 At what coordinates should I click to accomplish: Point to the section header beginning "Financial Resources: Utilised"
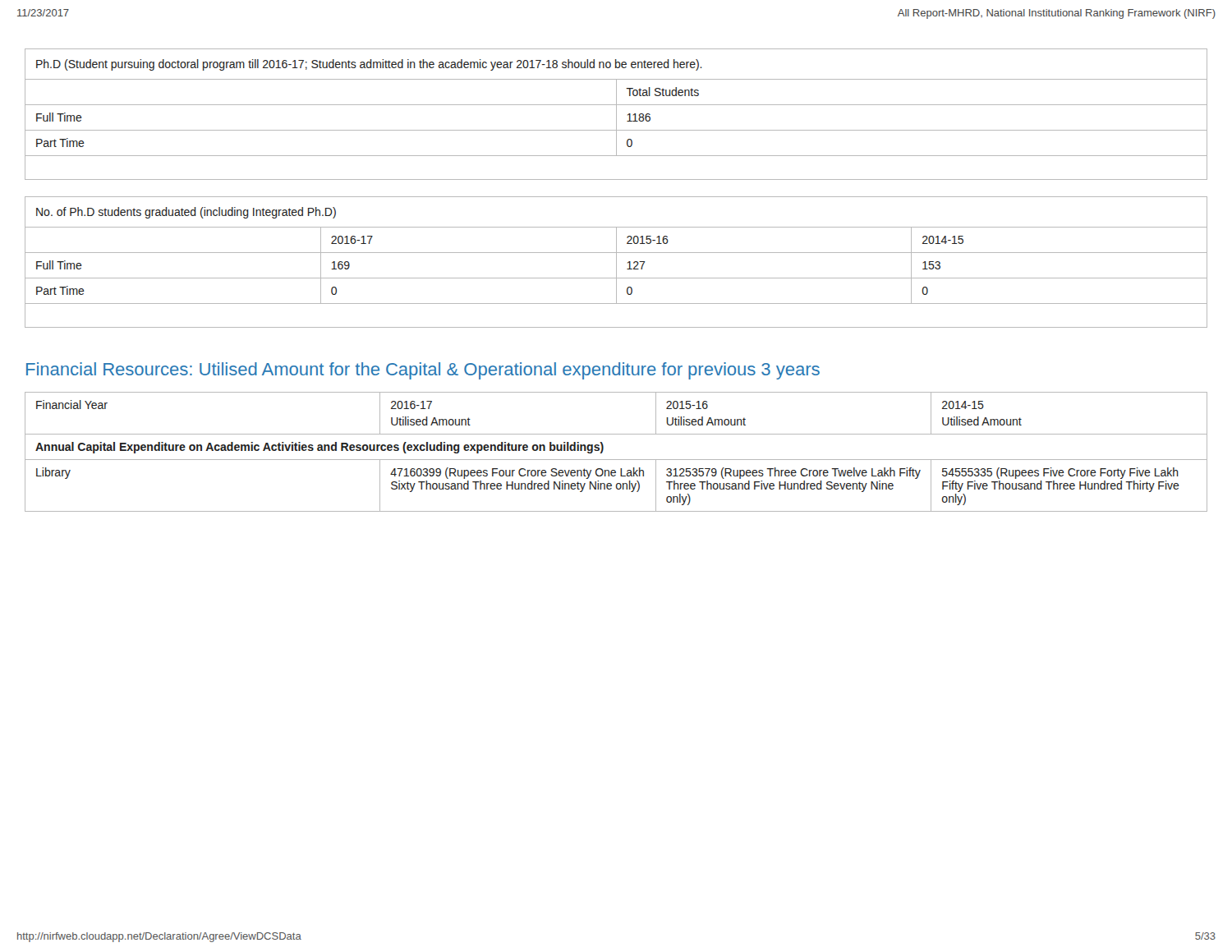[422, 369]
